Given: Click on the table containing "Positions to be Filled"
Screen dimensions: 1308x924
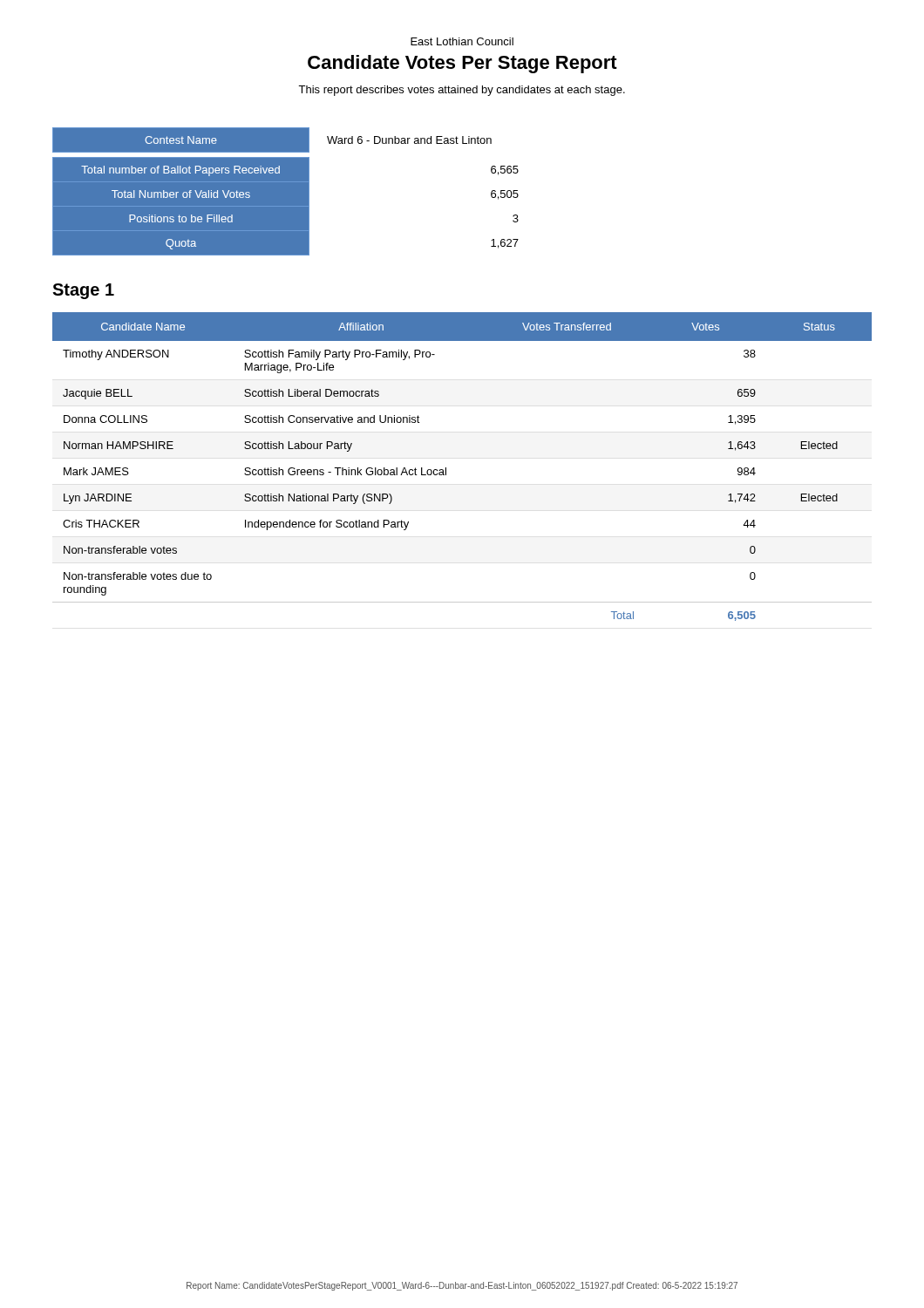Looking at the screenshot, I should coord(462,191).
